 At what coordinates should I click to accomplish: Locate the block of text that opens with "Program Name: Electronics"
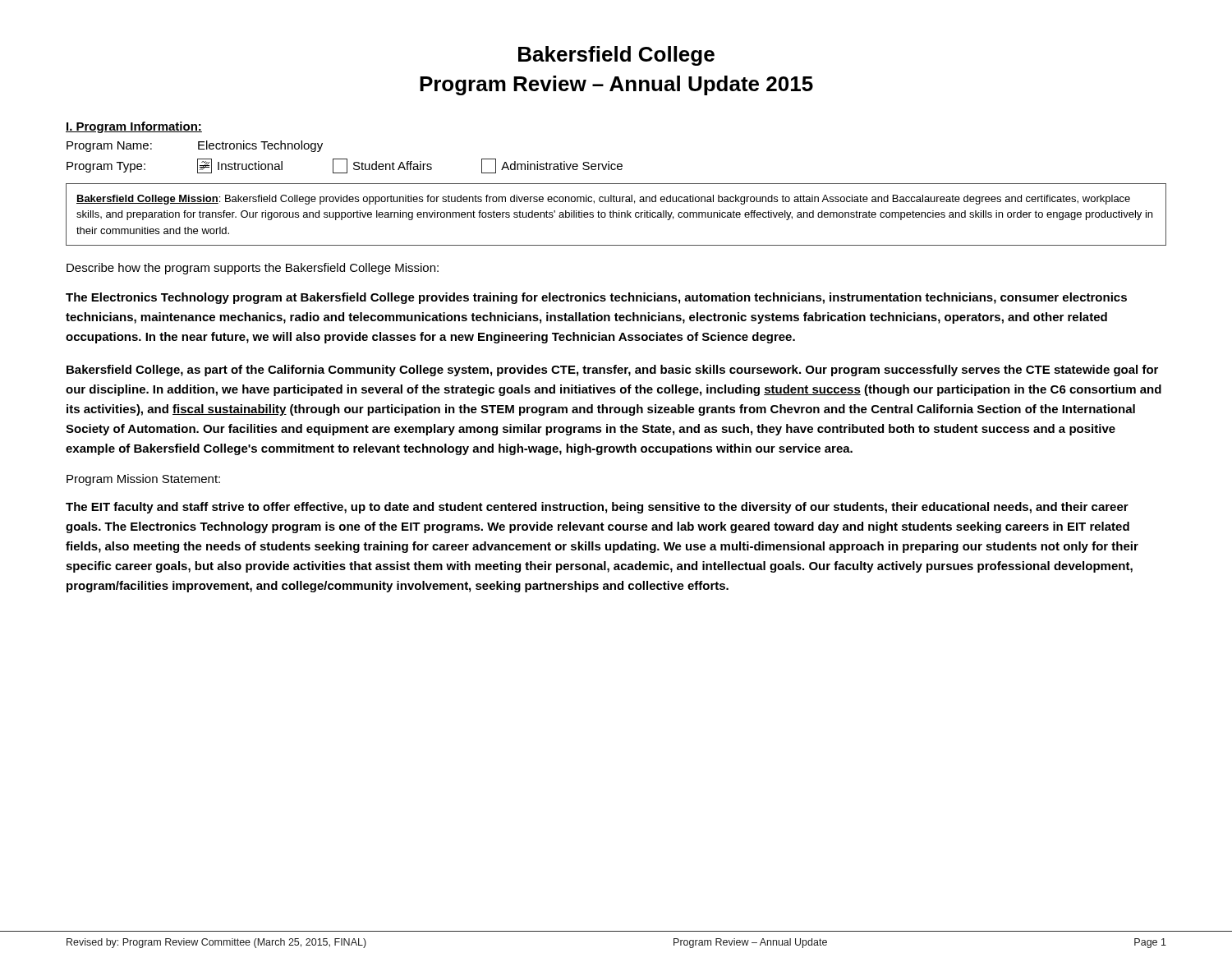point(194,145)
